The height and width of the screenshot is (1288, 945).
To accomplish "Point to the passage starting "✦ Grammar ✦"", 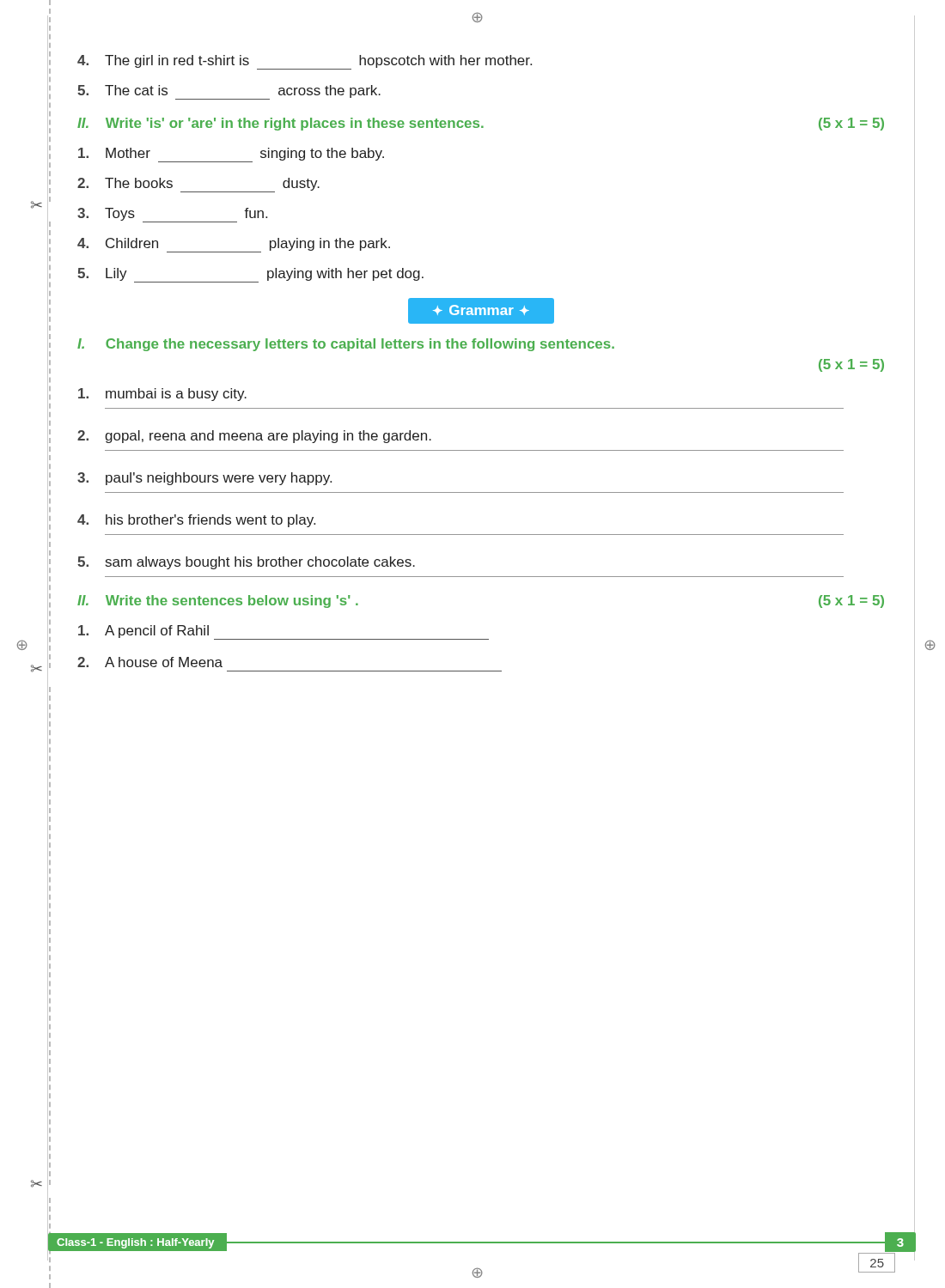I will pyautogui.click(x=481, y=311).
